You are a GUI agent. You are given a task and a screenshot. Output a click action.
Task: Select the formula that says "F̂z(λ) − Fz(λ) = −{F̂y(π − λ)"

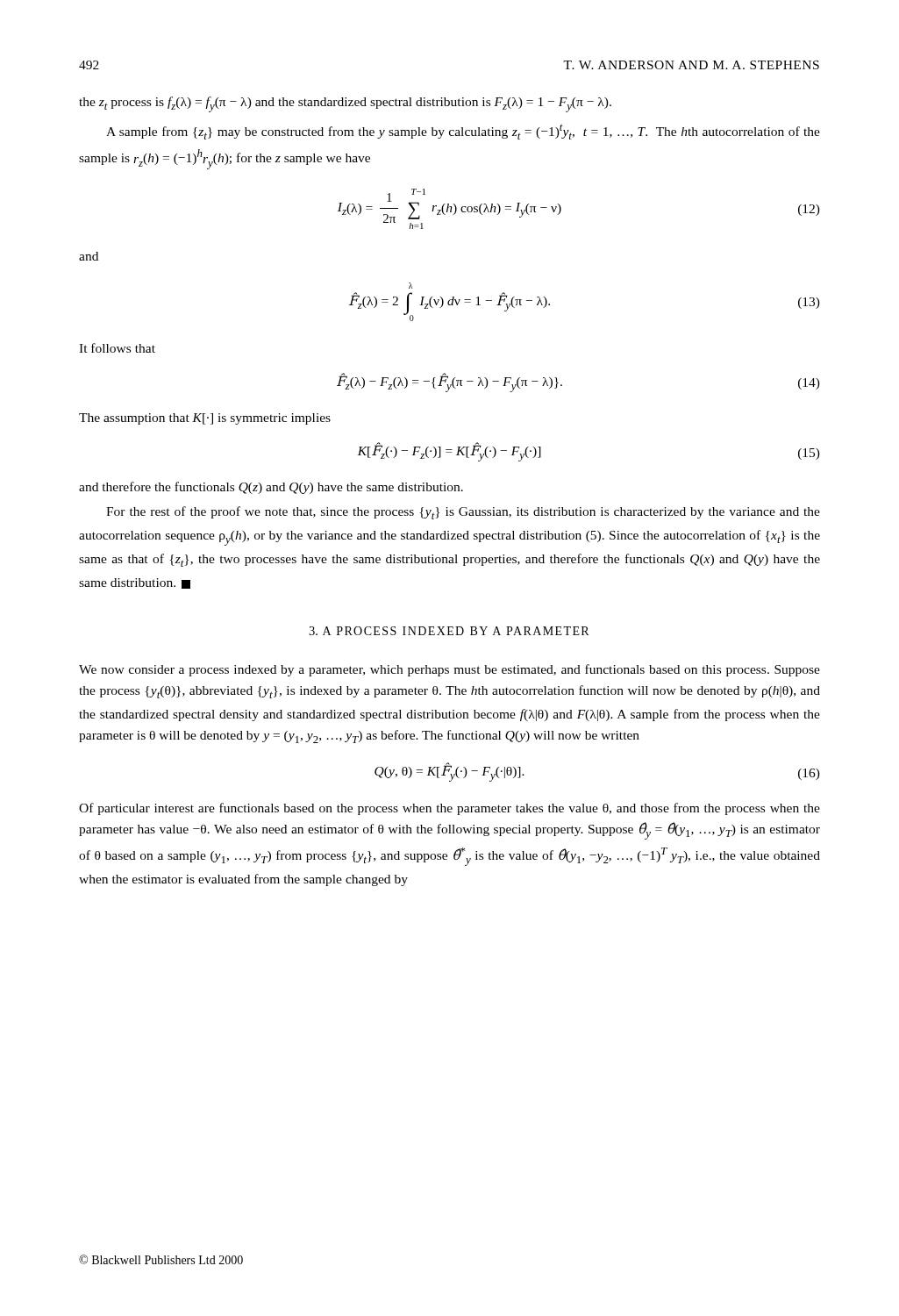[450, 383]
